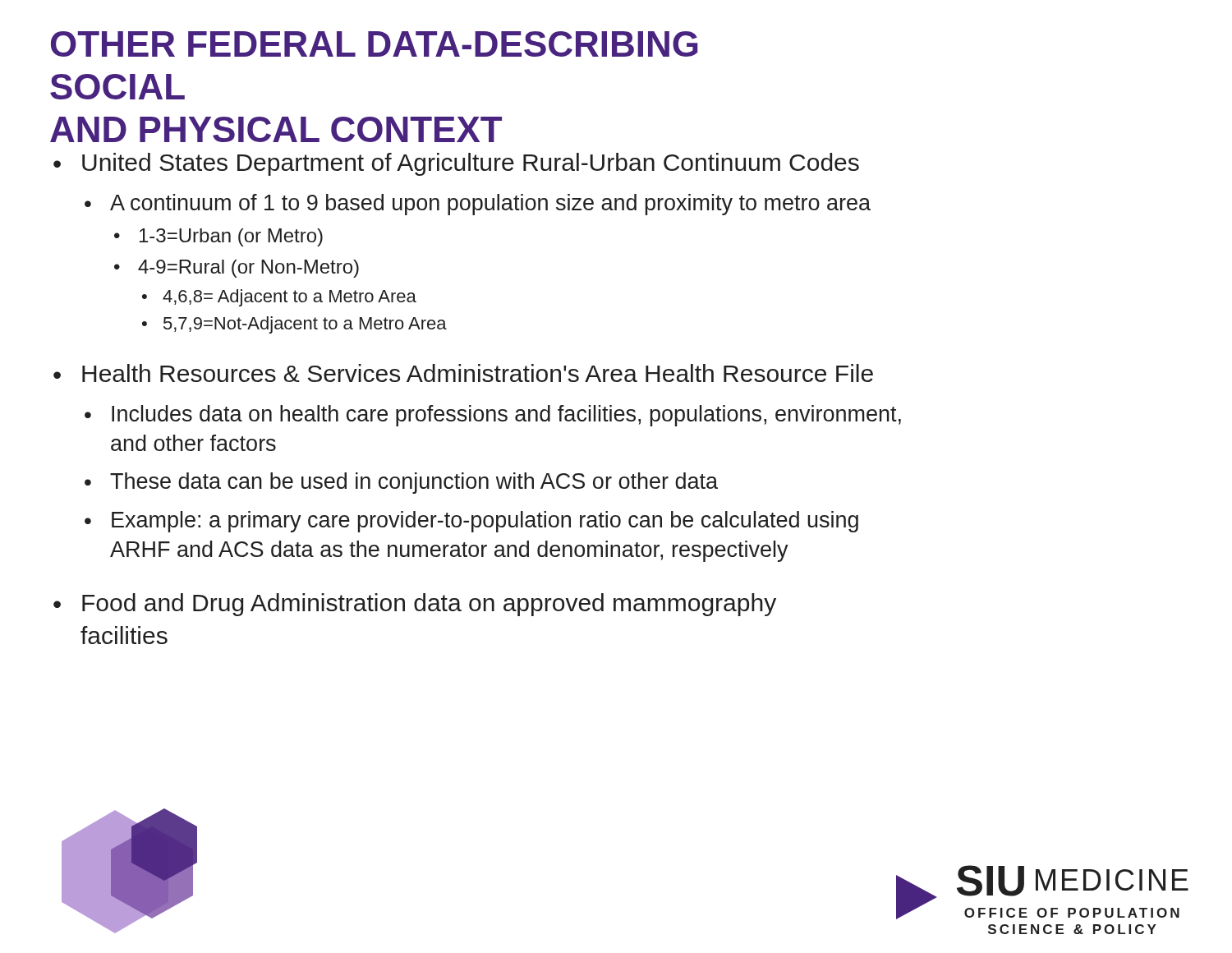The image size is (1232, 953).
Task: Select the block starting "These data can be used in conjunction"
Action: pos(414,482)
